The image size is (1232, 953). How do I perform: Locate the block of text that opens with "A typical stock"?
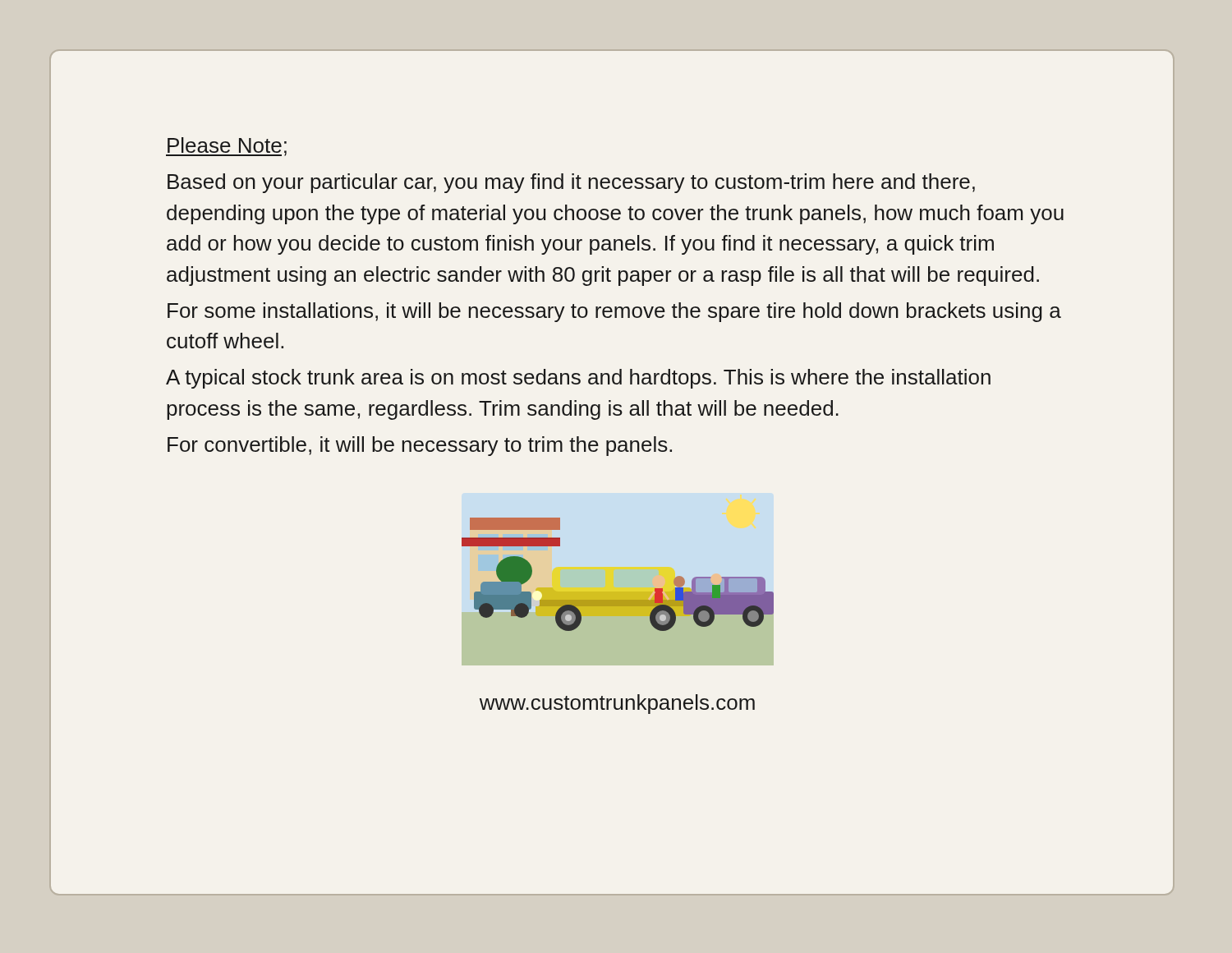[x=579, y=393]
